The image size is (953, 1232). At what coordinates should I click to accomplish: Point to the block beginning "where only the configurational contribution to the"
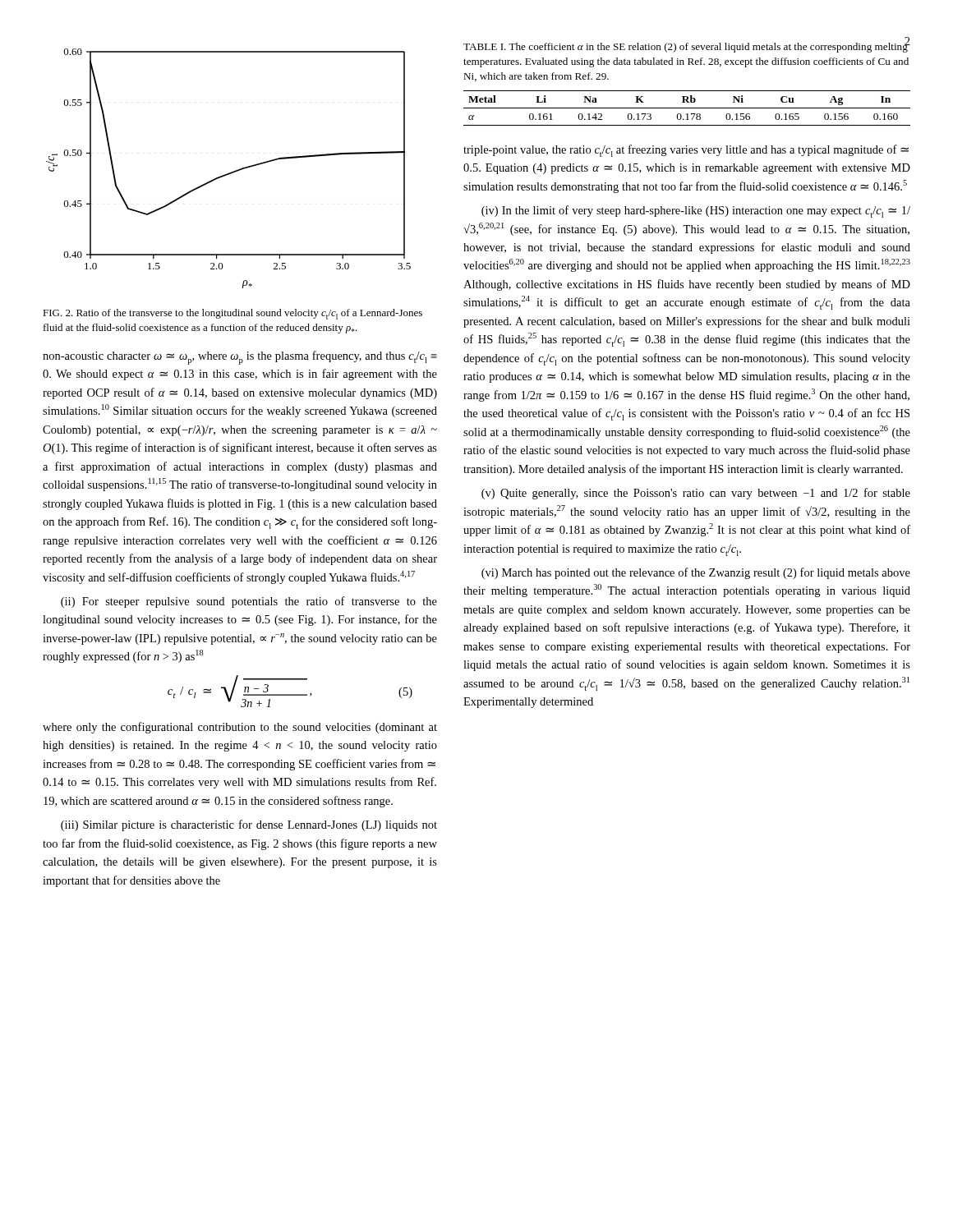click(240, 804)
